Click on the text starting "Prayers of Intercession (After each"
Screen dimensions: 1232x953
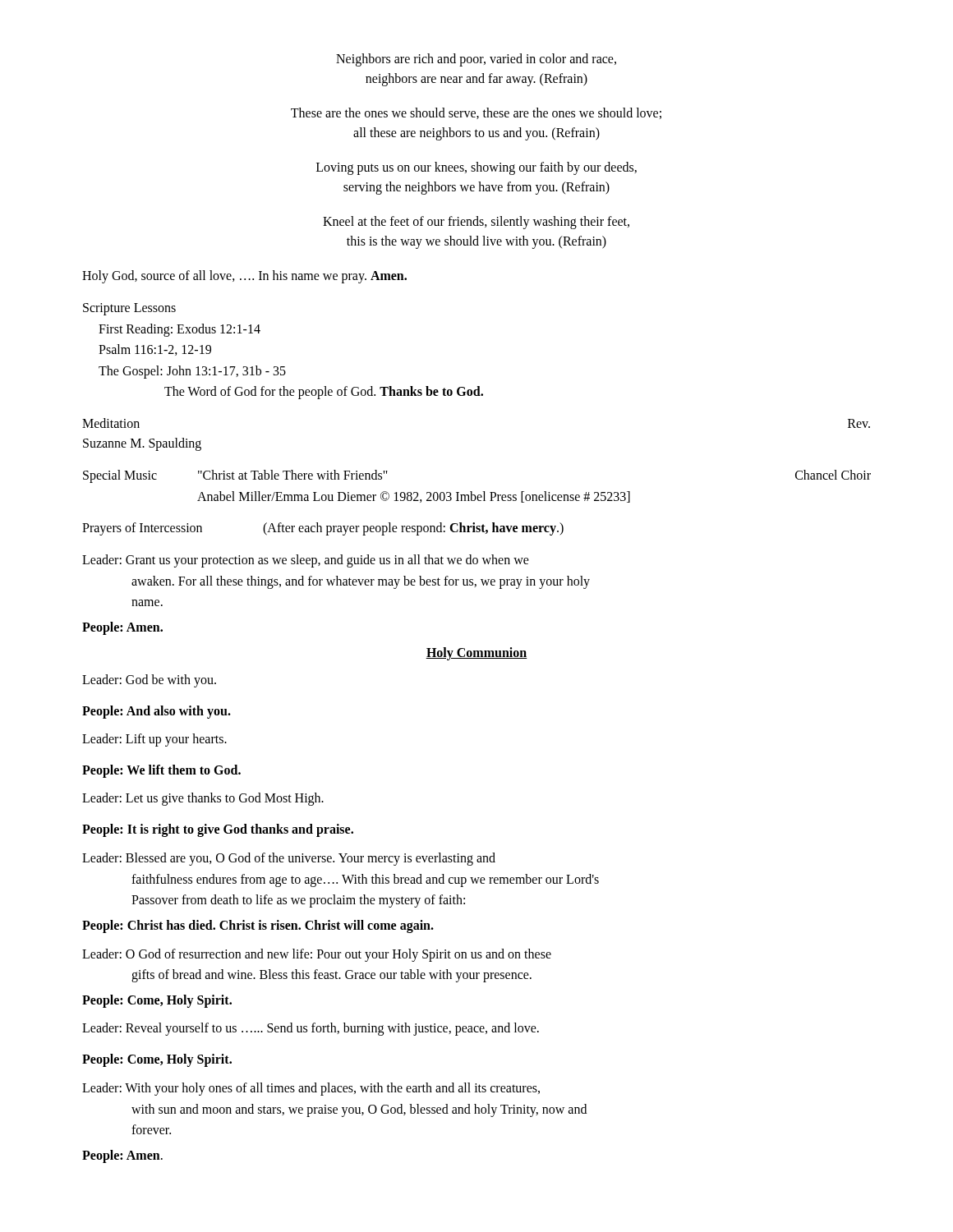point(476,528)
